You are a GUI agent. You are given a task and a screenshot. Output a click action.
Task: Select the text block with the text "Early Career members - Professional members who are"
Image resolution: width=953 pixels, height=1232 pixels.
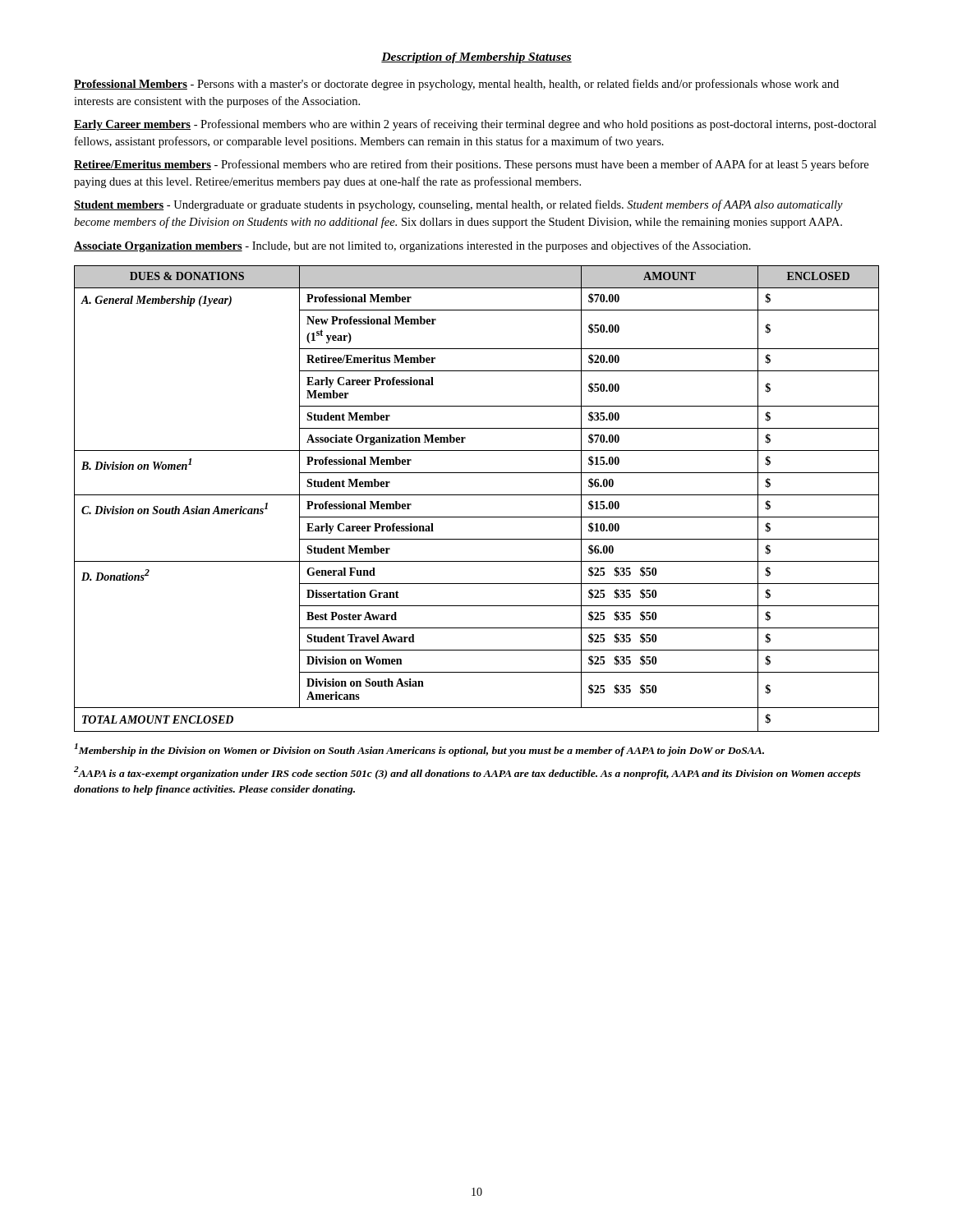click(x=475, y=133)
